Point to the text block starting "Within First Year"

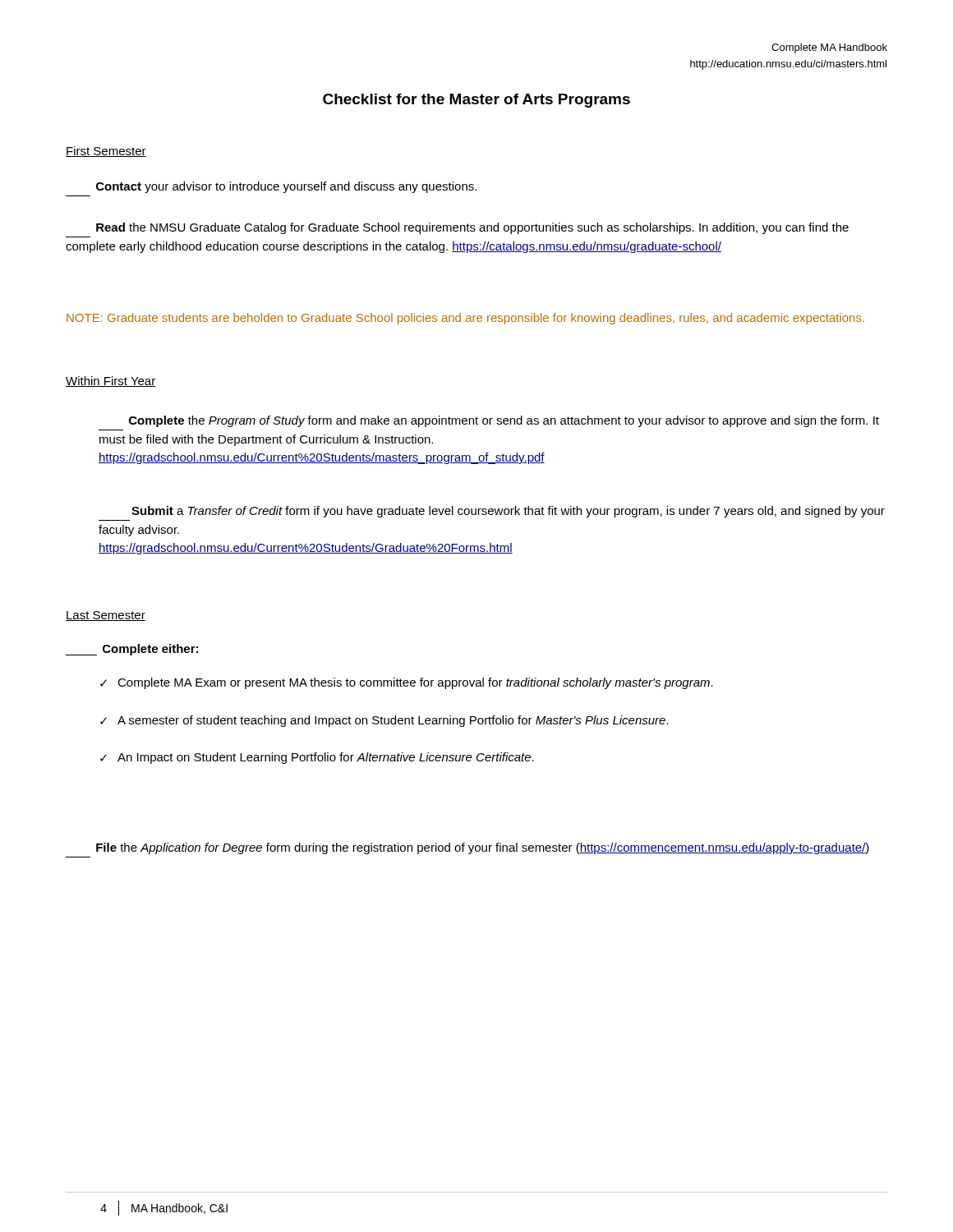111,381
